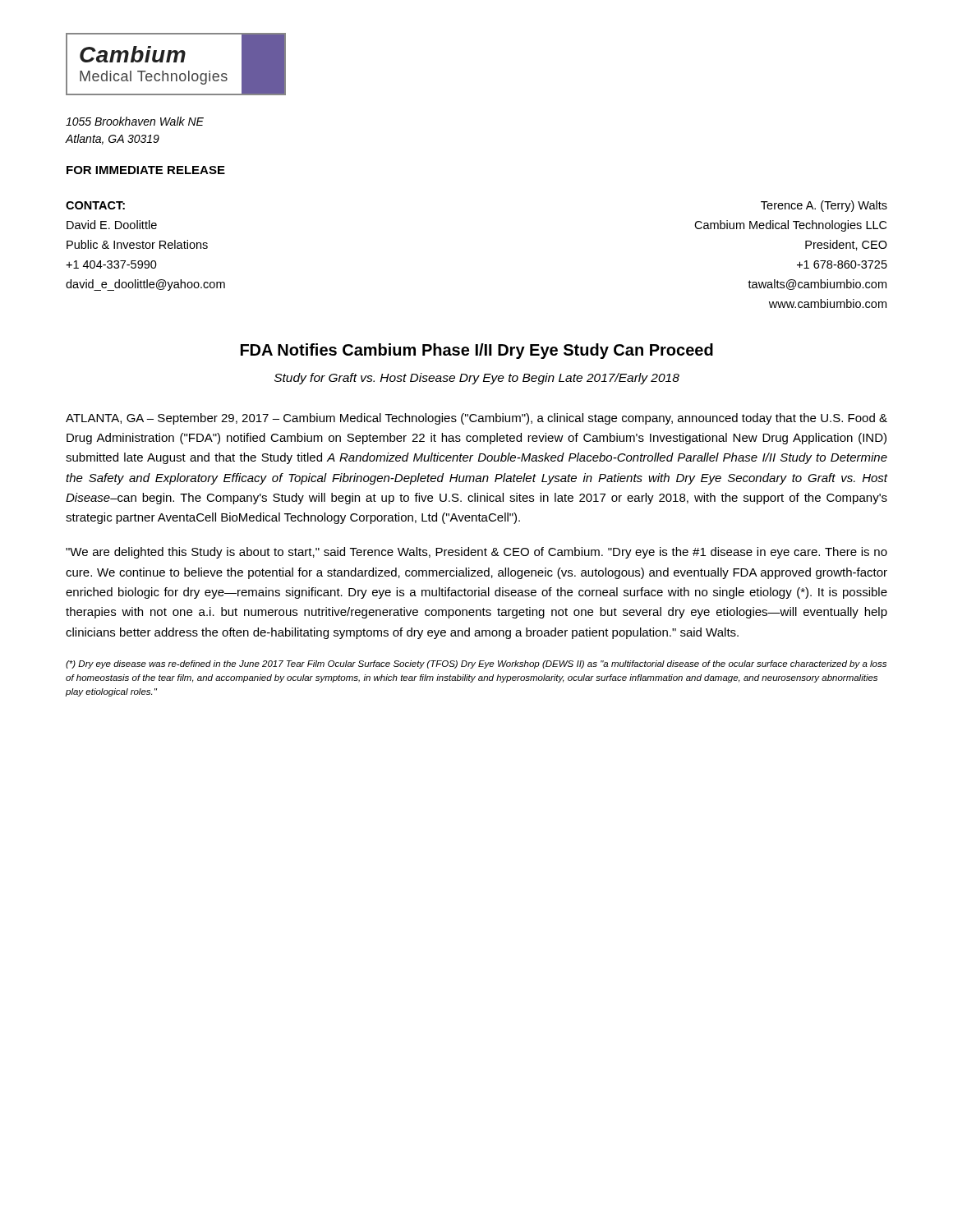
Task: Find the element starting "Study for Graft vs."
Action: pyautogui.click(x=476, y=377)
